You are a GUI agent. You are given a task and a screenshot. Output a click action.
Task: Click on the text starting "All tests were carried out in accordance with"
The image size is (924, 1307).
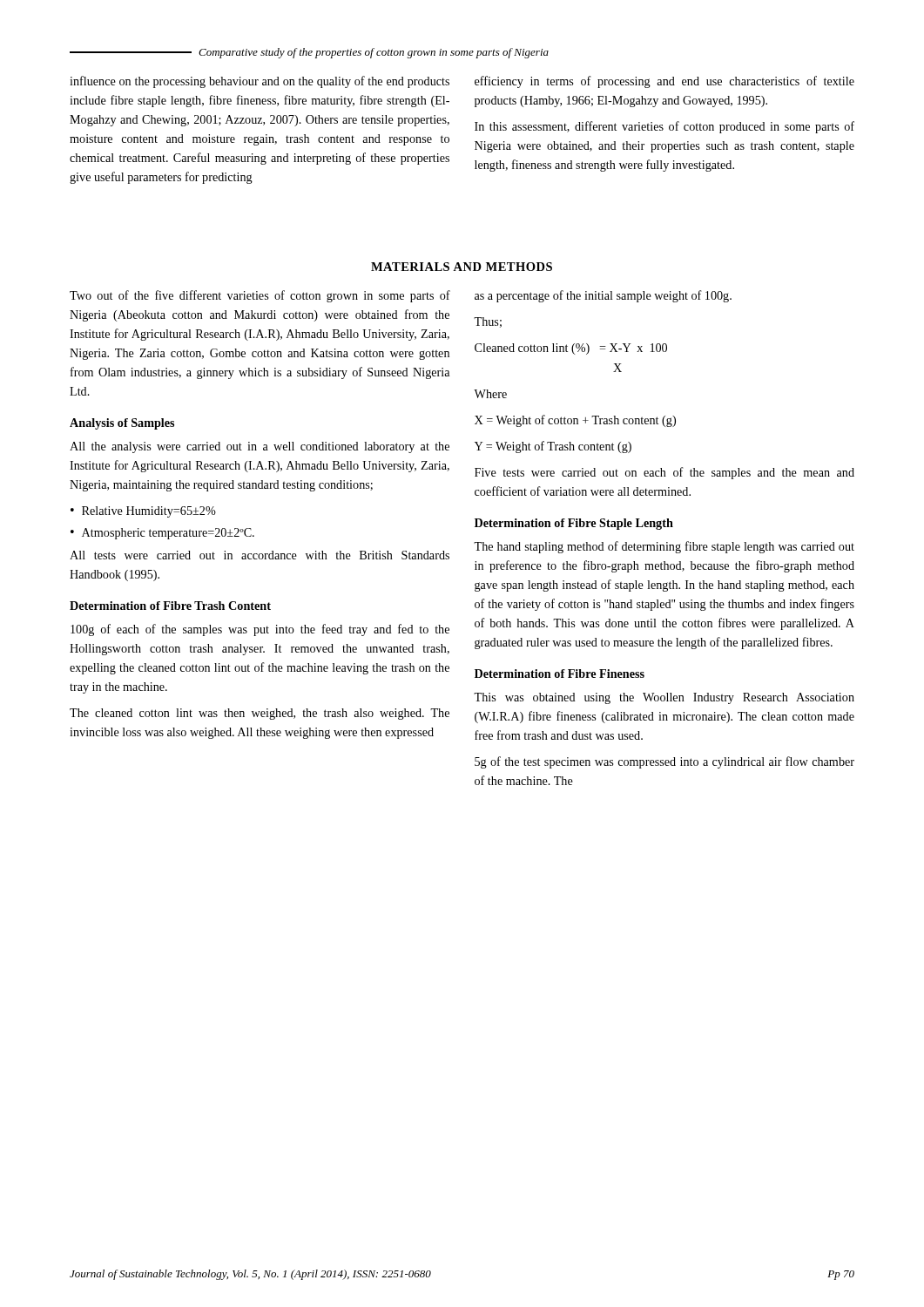pyautogui.click(x=260, y=564)
